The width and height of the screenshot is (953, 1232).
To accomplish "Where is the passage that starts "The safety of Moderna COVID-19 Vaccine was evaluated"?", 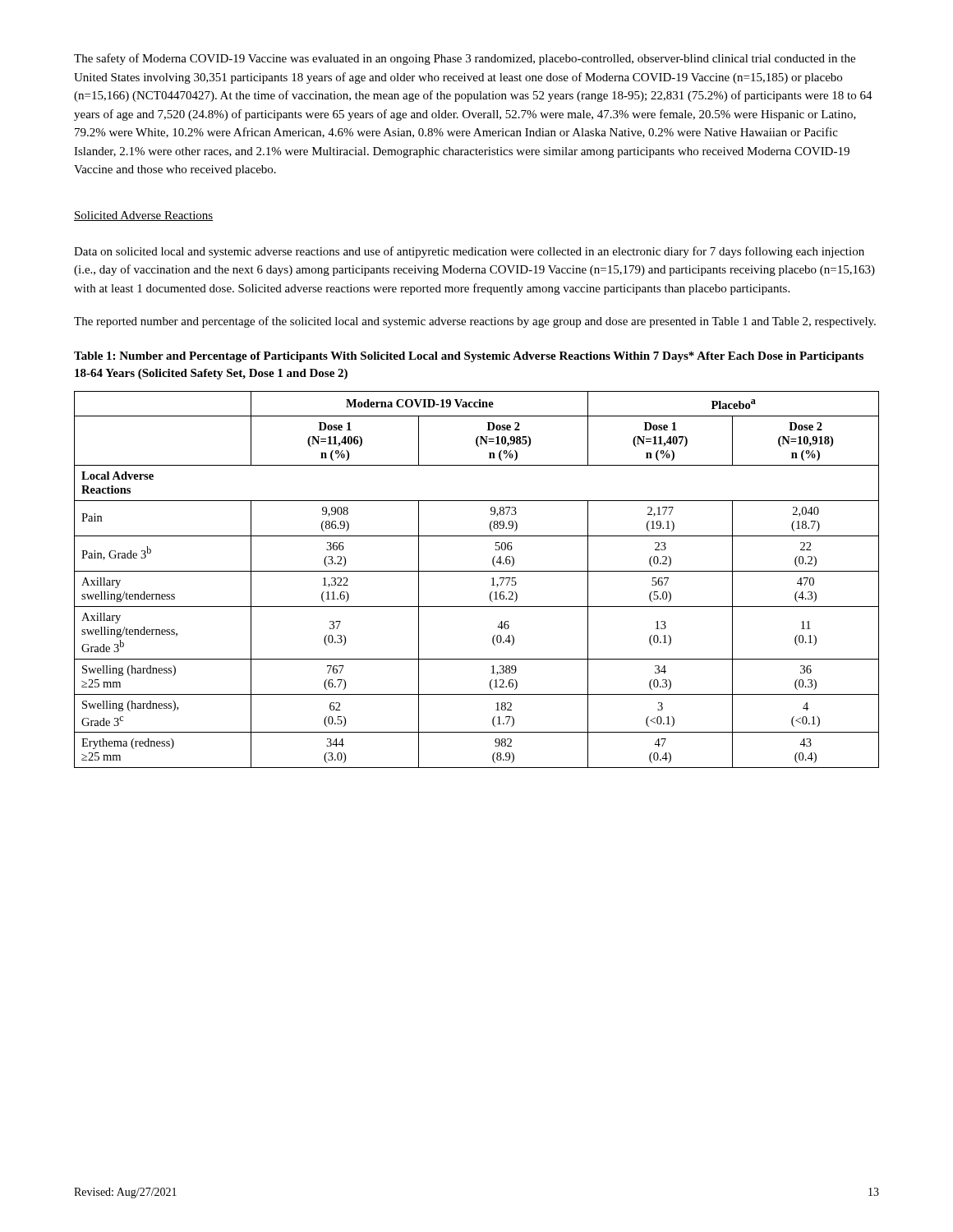I will click(473, 114).
